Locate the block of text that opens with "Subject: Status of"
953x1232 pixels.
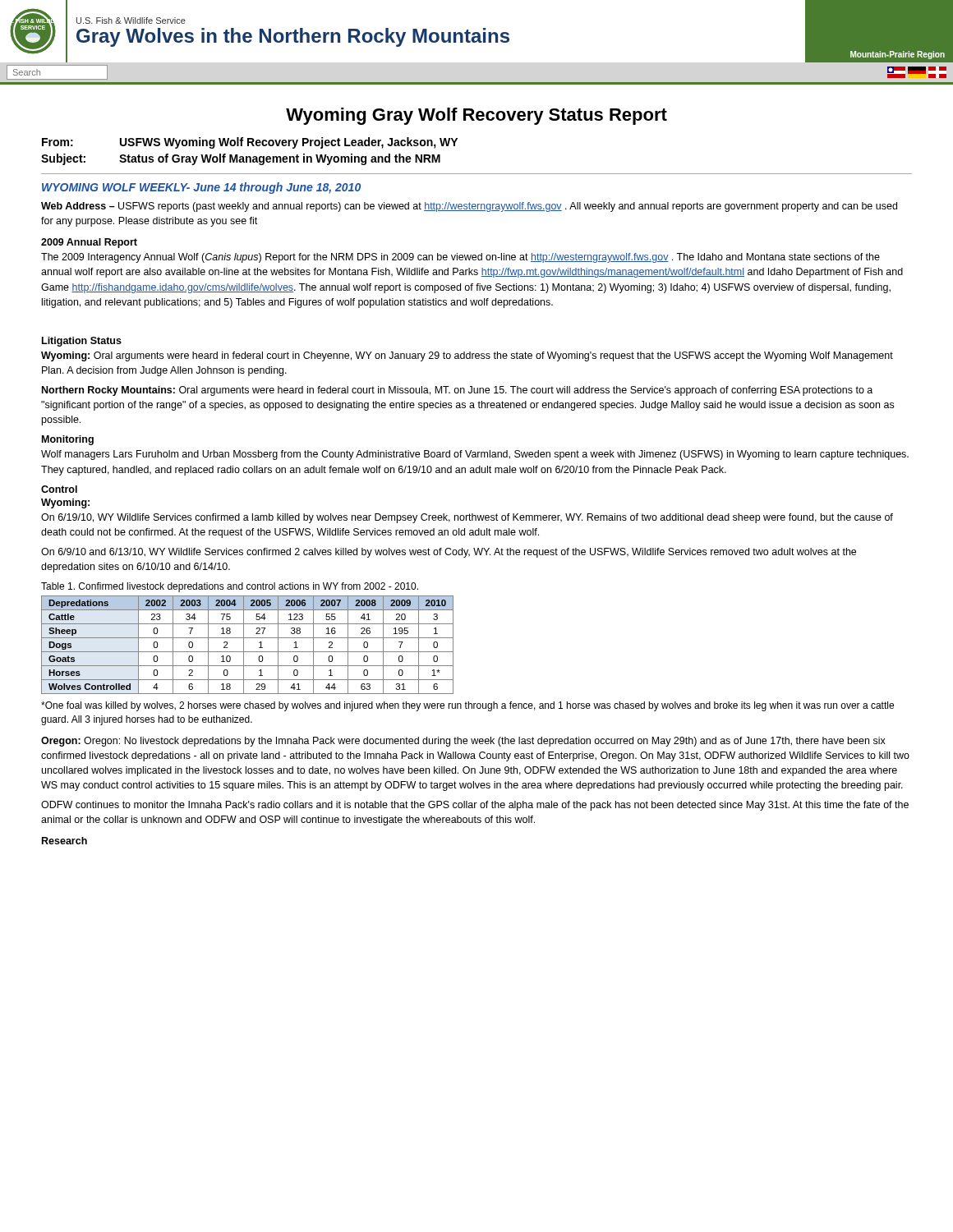tap(241, 158)
